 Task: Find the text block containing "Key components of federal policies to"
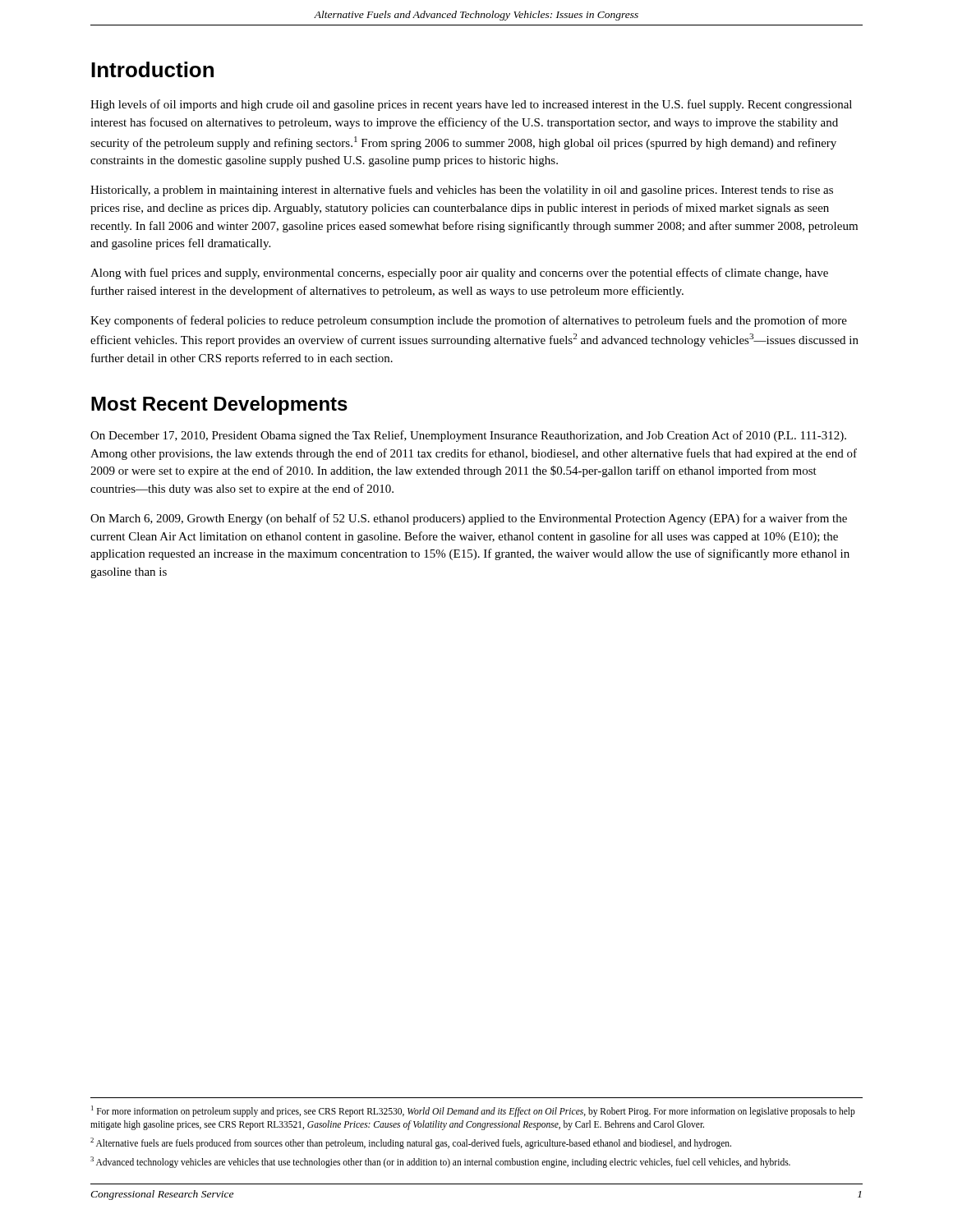tap(476, 340)
